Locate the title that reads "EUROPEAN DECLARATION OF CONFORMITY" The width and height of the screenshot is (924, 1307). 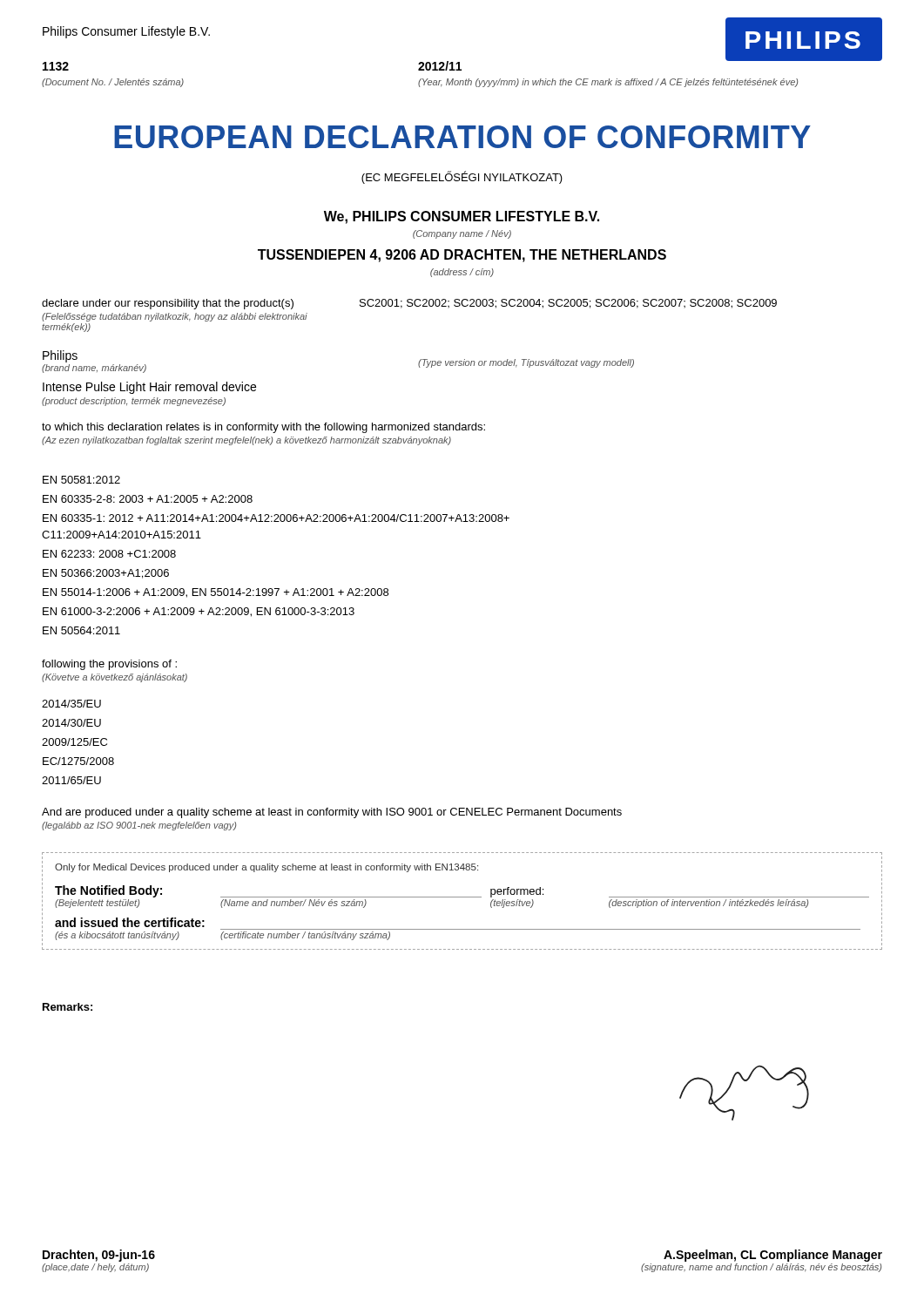(462, 137)
